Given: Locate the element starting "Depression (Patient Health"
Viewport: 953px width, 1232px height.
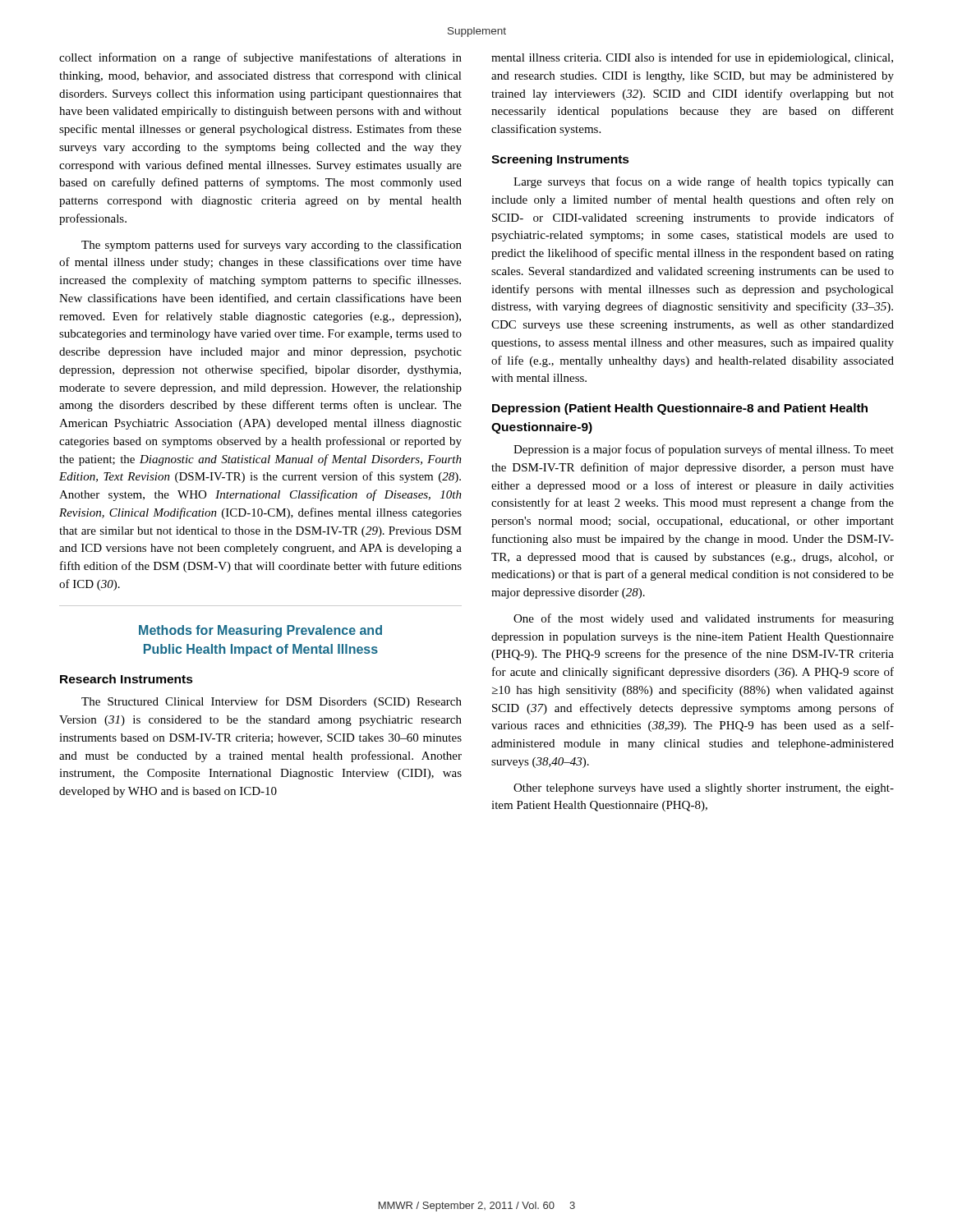Looking at the screenshot, I should pos(693,418).
